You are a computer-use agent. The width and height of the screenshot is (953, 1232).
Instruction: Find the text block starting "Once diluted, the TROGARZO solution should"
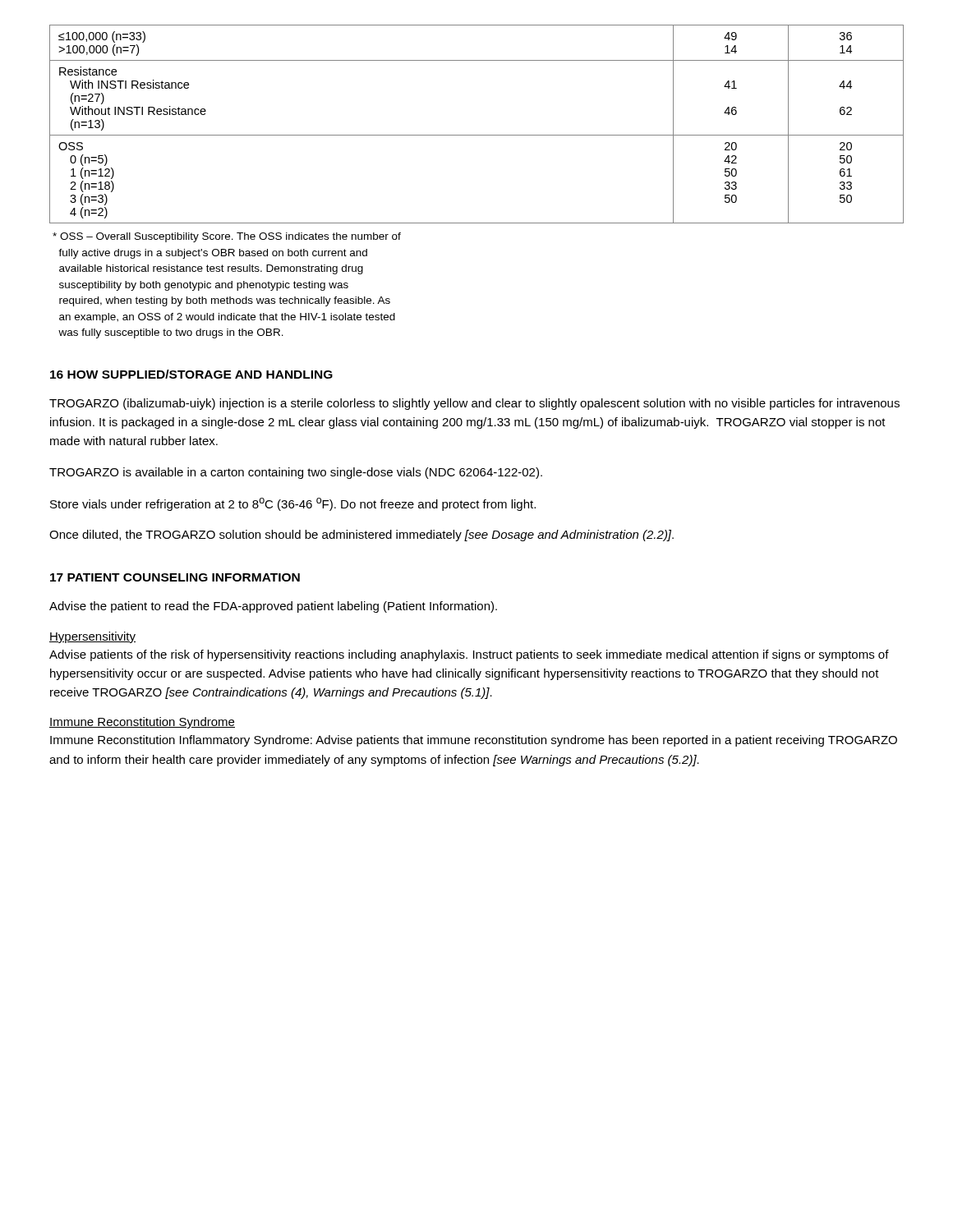(362, 534)
